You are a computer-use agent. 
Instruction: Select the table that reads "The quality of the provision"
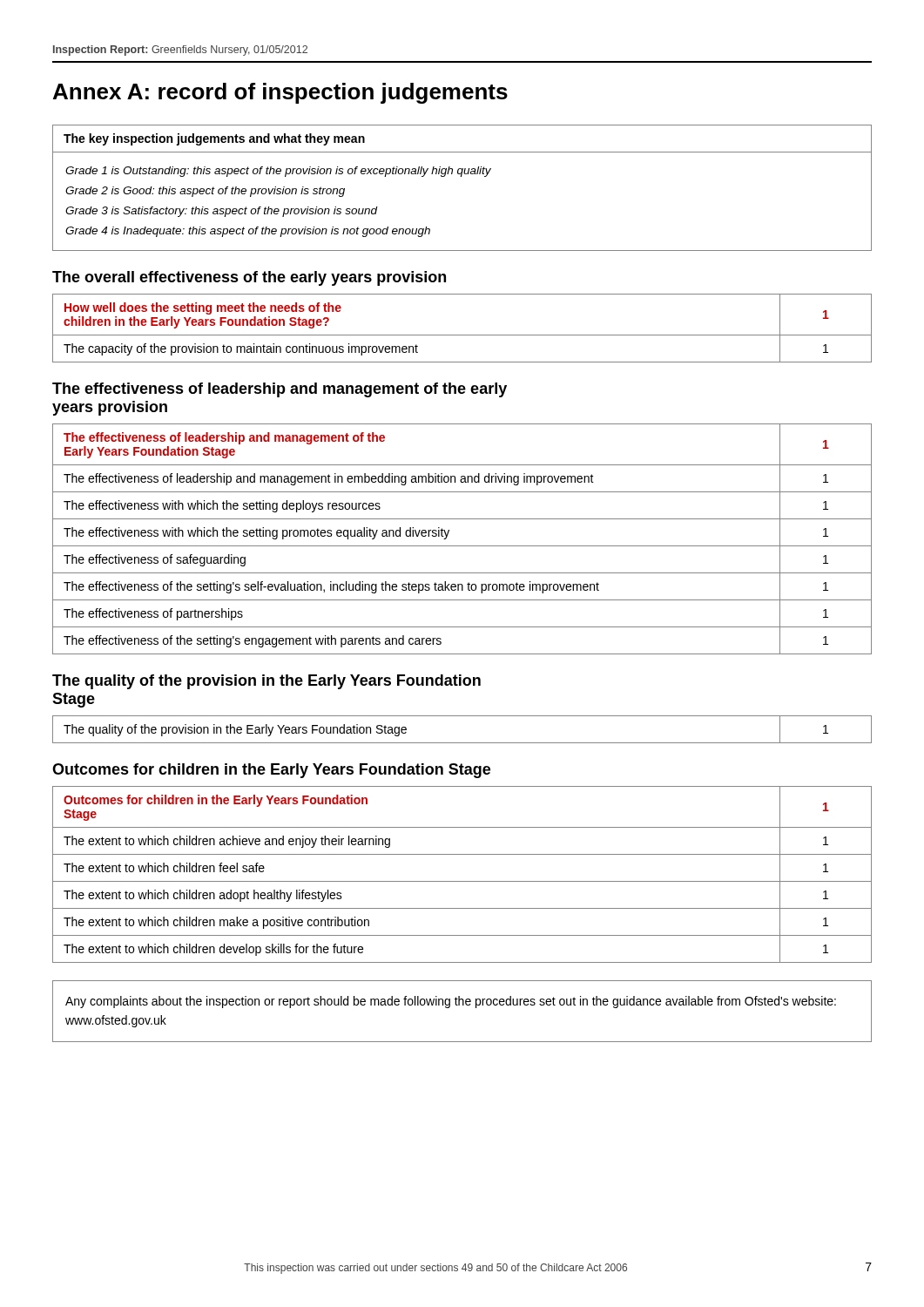point(462,729)
